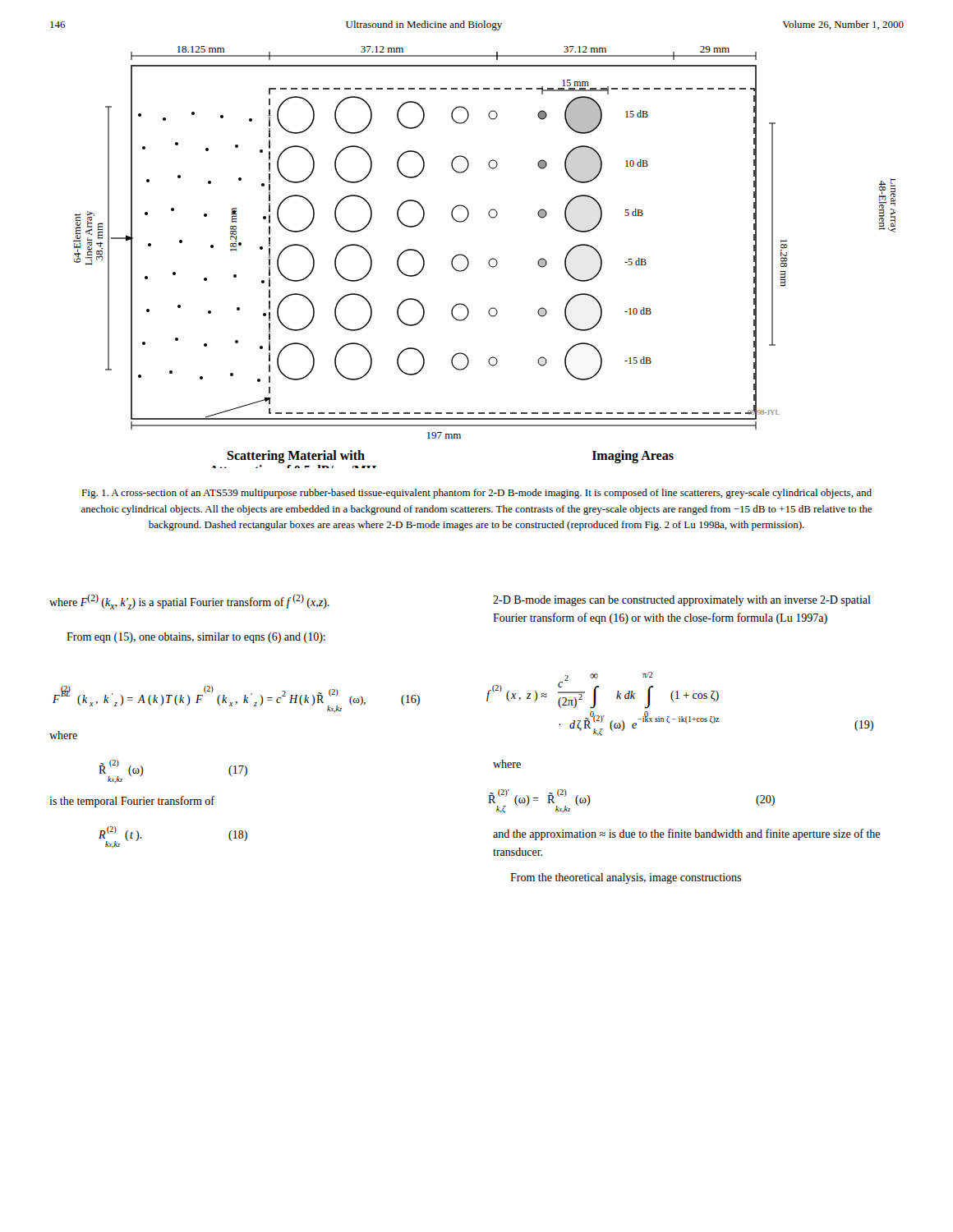The width and height of the screenshot is (953, 1232).
Task: Click the passage that begins "From eqn (15), one obtains,"
Action: [x=196, y=637]
